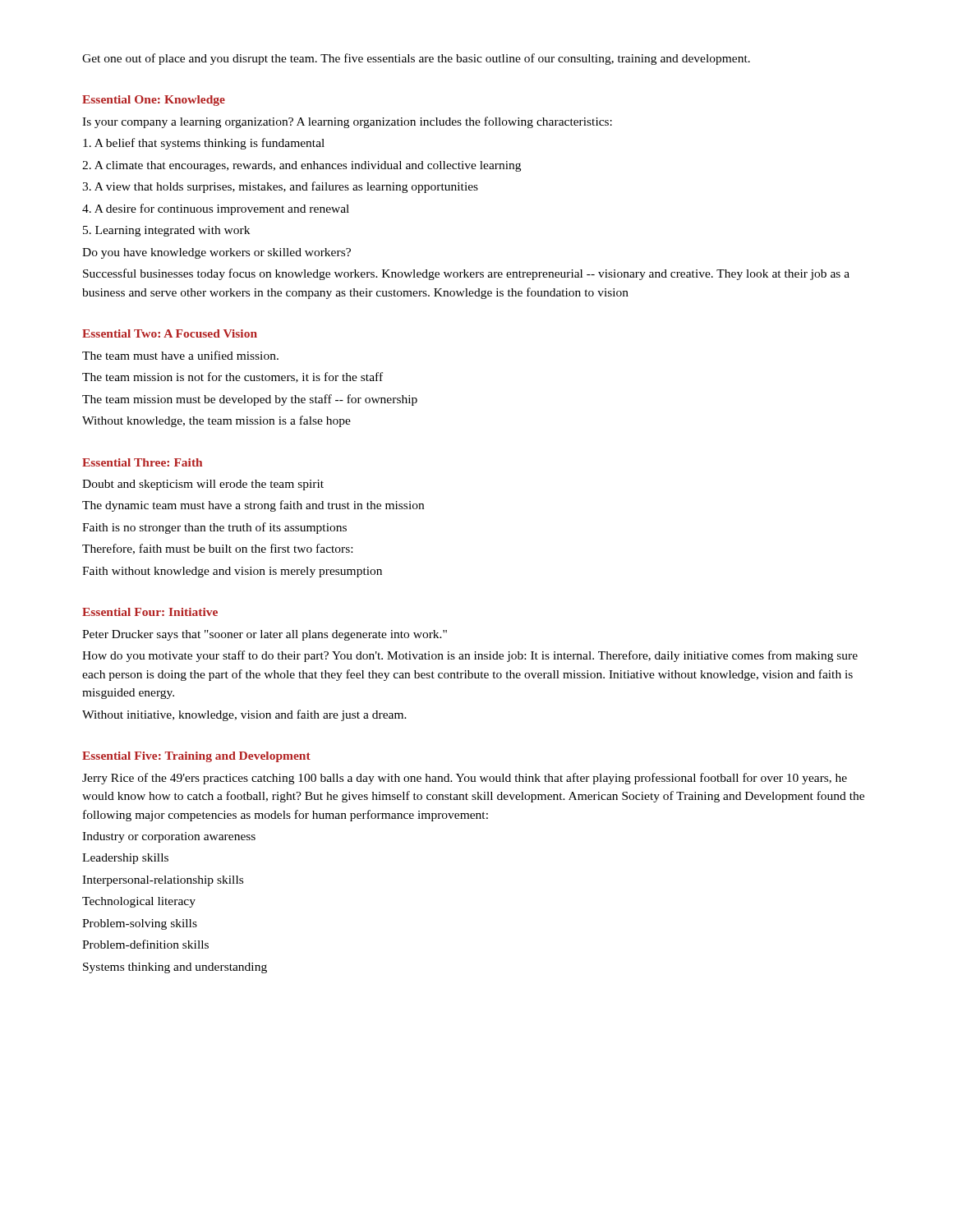The height and width of the screenshot is (1232, 953).
Task: Find the list item with the text "Problem-solving skills"
Action: pos(140,924)
